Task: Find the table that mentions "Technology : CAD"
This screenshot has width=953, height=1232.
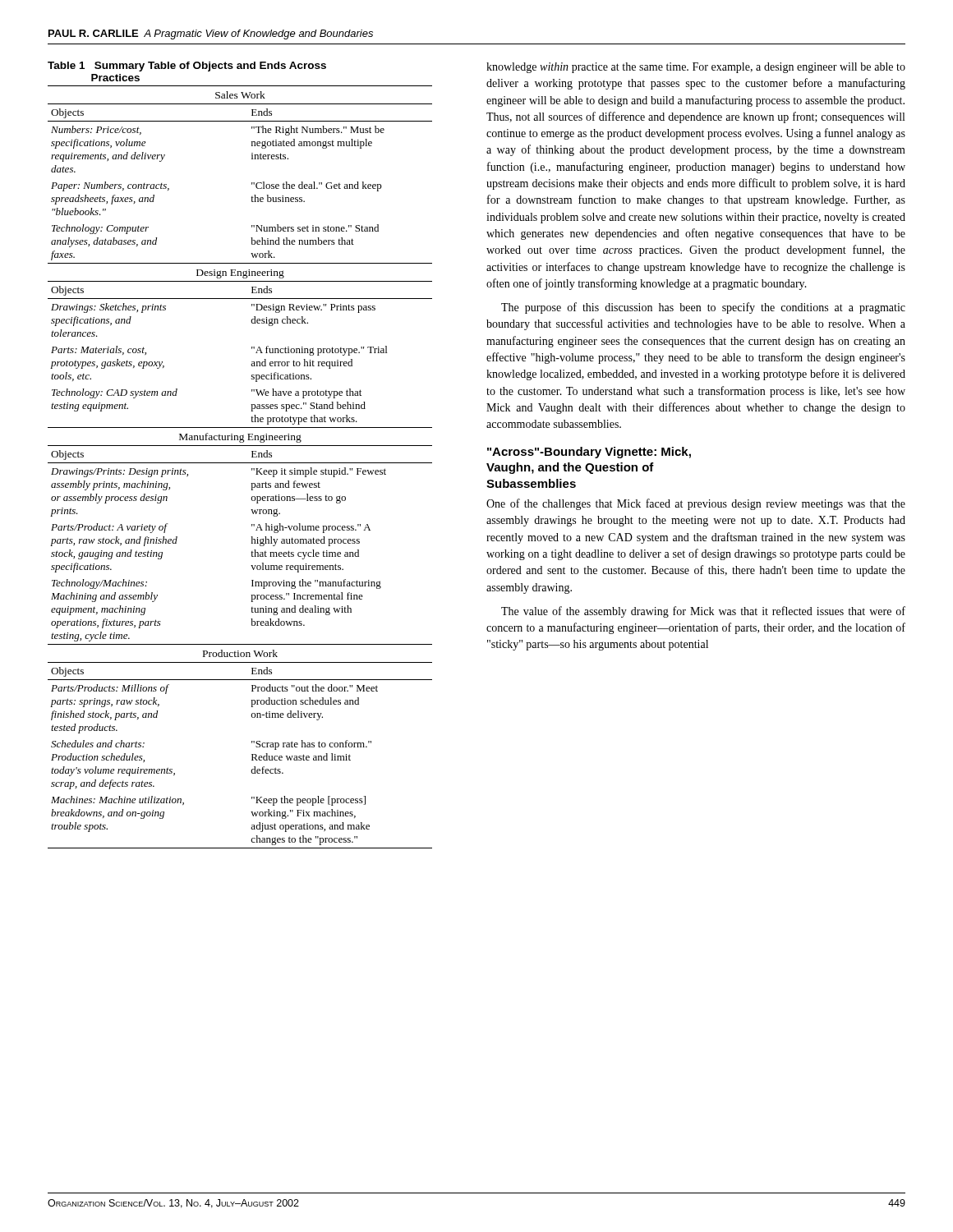Action: 240,454
